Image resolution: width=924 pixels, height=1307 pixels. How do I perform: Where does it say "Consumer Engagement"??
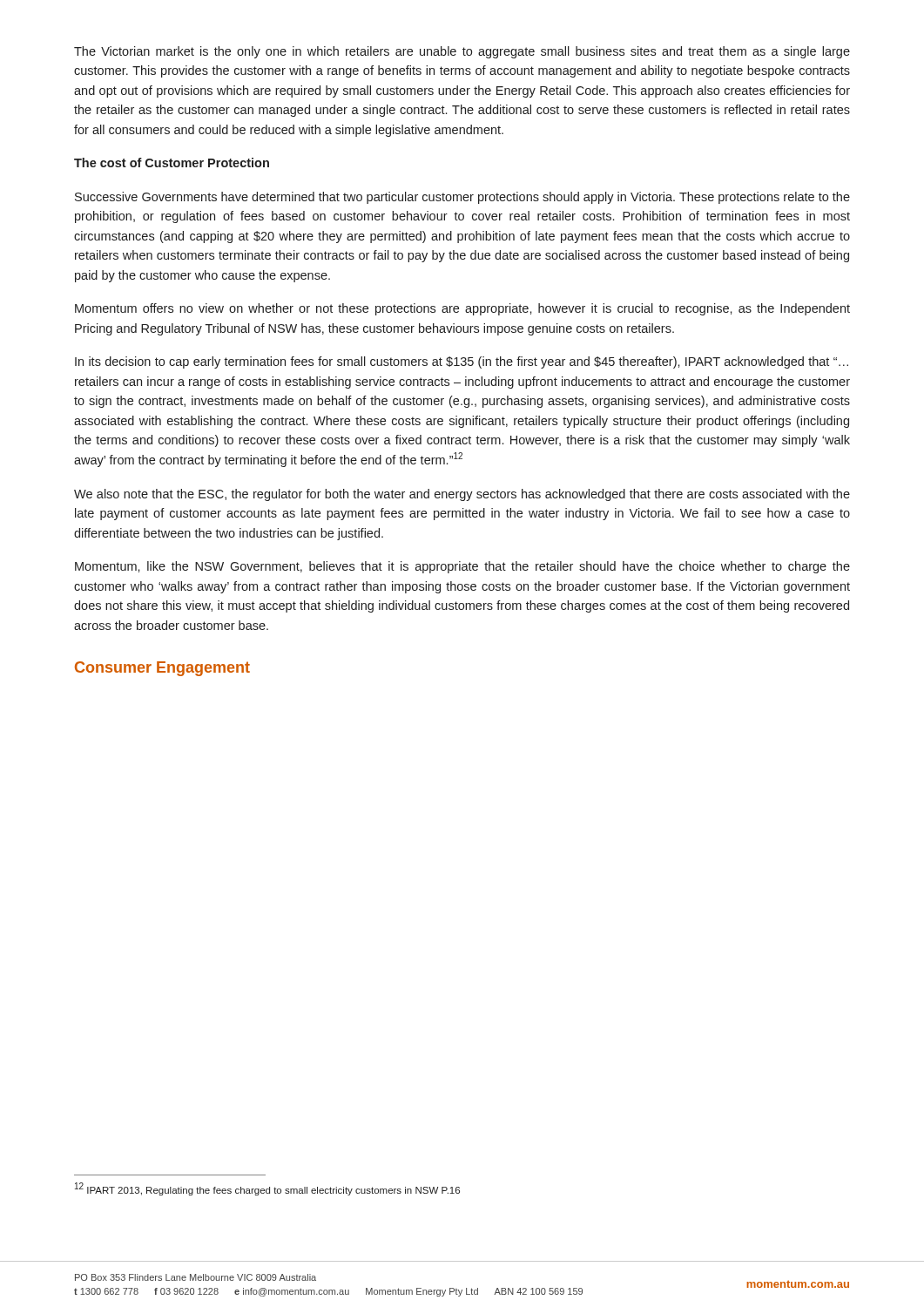point(162,669)
